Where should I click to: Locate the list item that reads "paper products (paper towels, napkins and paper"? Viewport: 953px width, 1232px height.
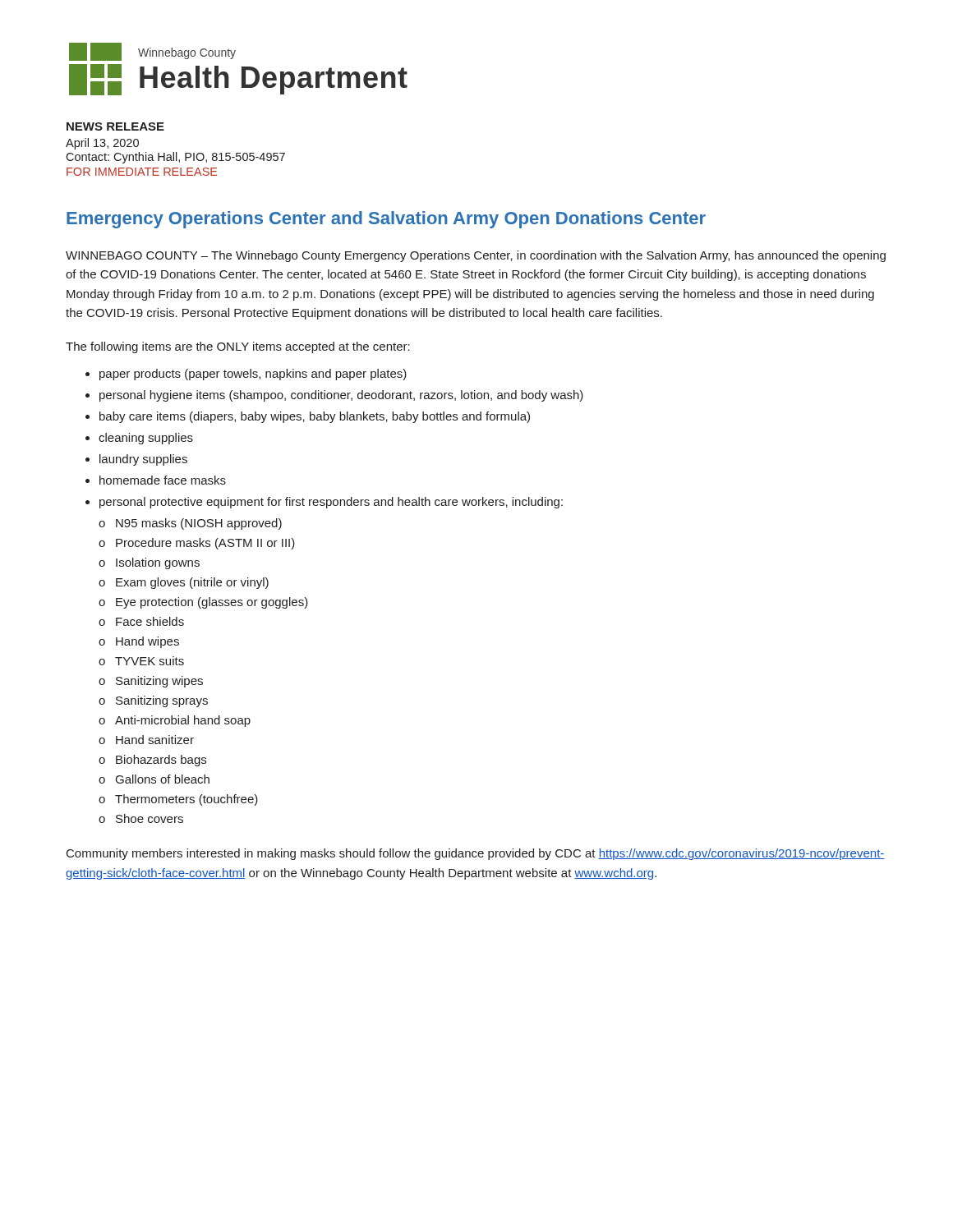click(253, 373)
